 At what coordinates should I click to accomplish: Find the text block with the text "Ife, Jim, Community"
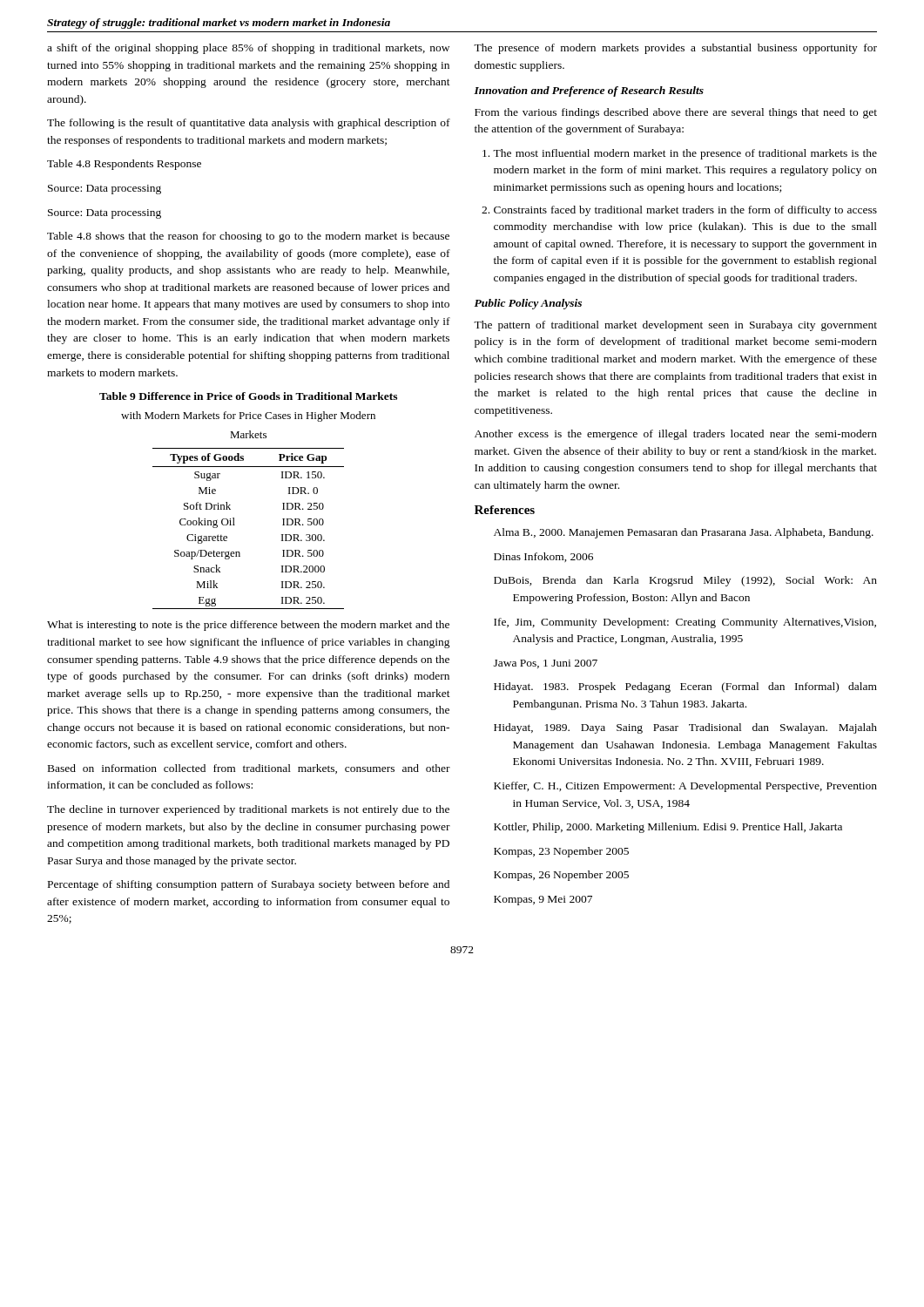[x=685, y=630]
